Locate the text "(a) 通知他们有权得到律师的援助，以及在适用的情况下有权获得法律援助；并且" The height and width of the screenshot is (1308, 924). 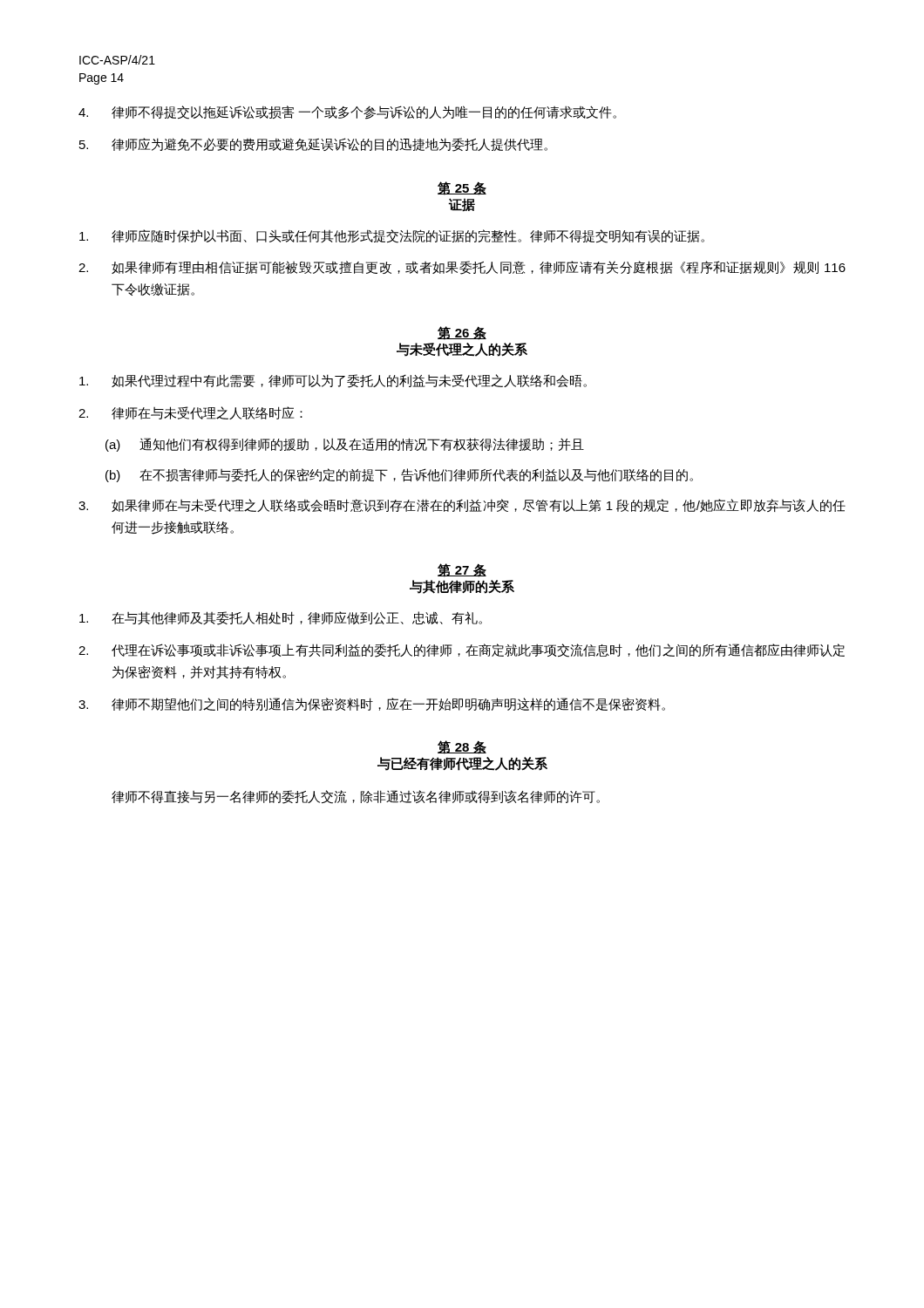click(475, 445)
